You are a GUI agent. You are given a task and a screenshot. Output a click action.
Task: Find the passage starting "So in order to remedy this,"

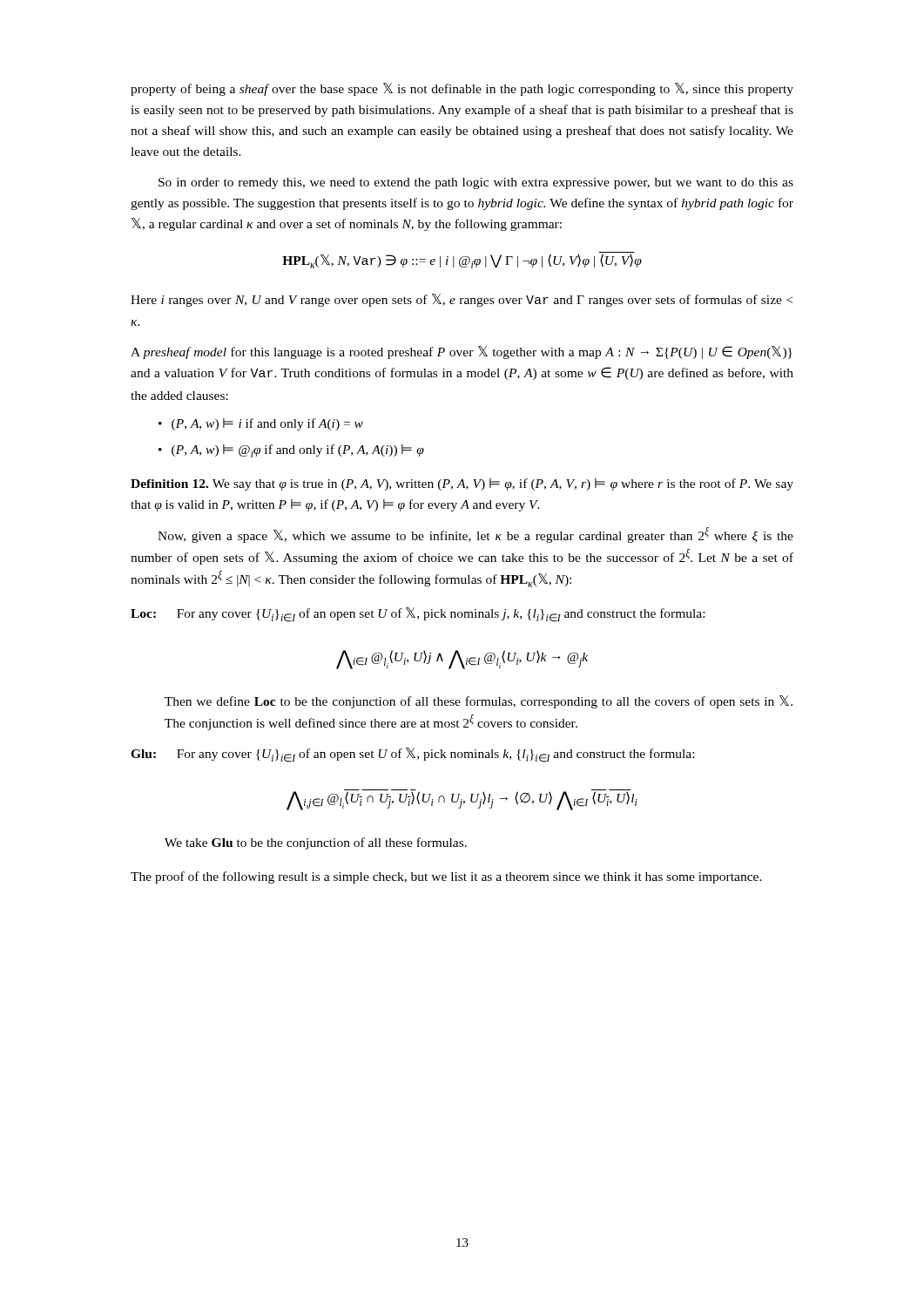pyautogui.click(x=462, y=203)
